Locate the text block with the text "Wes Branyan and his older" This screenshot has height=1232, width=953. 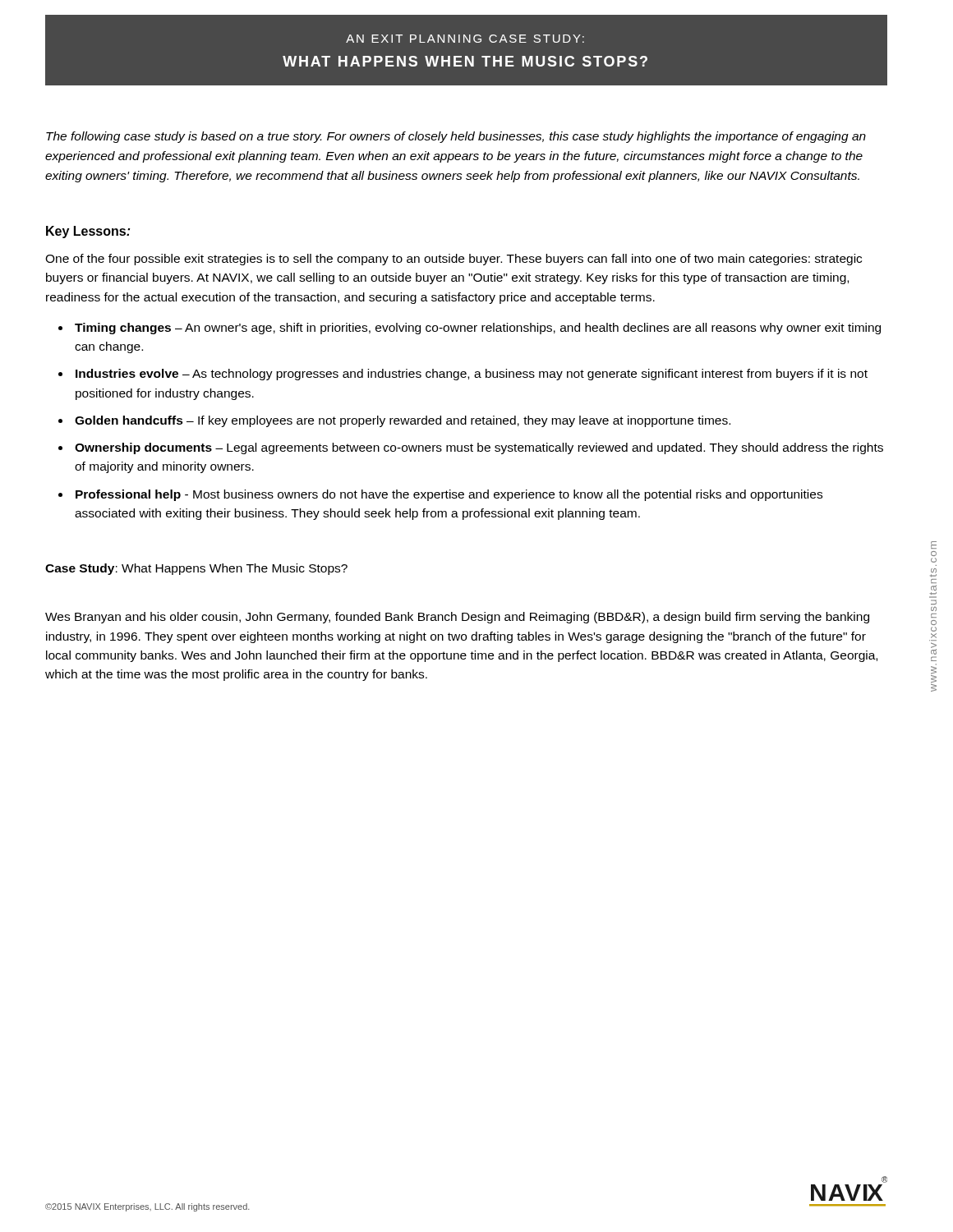(x=462, y=645)
